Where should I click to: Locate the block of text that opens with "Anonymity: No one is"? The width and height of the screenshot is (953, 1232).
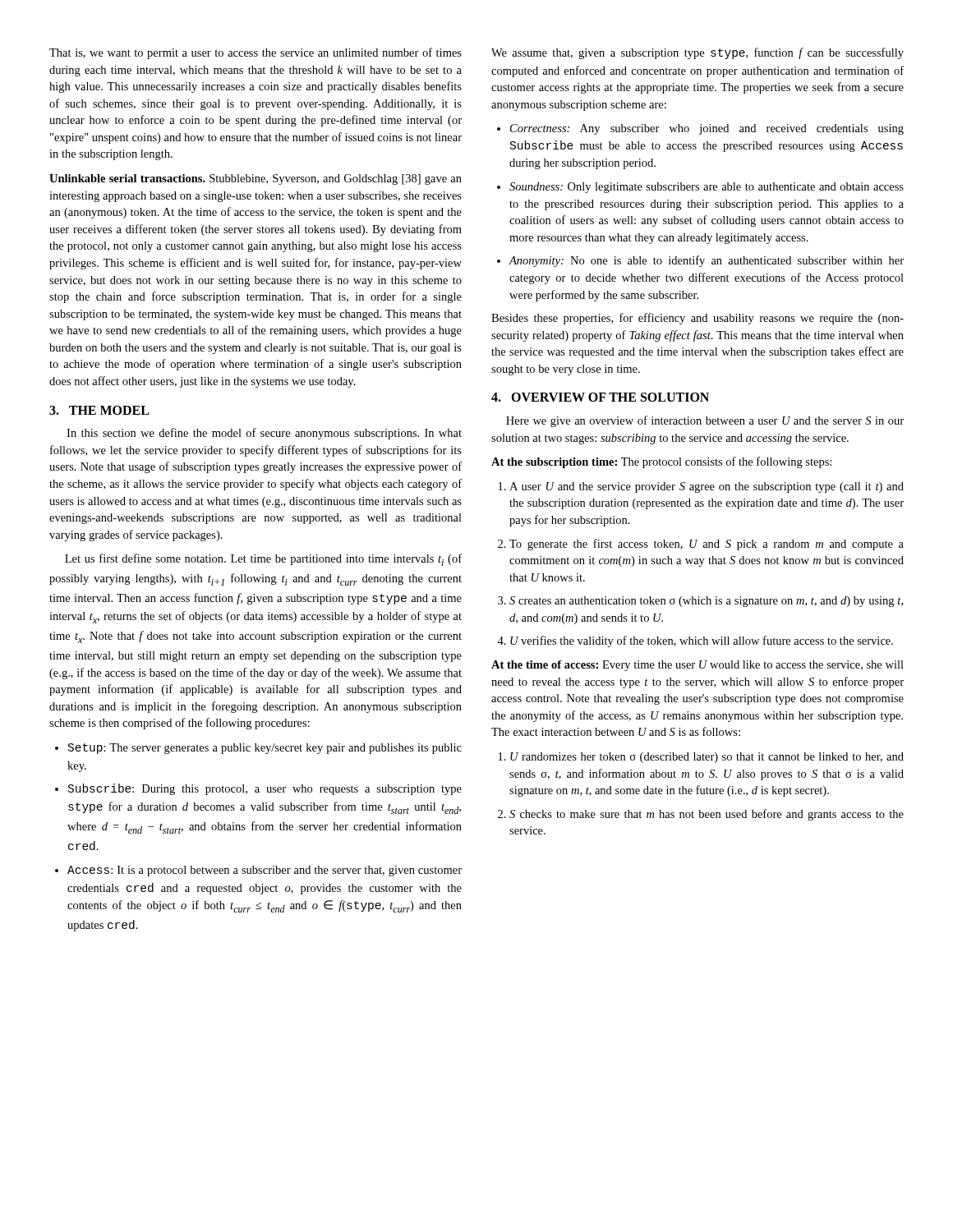(698, 278)
